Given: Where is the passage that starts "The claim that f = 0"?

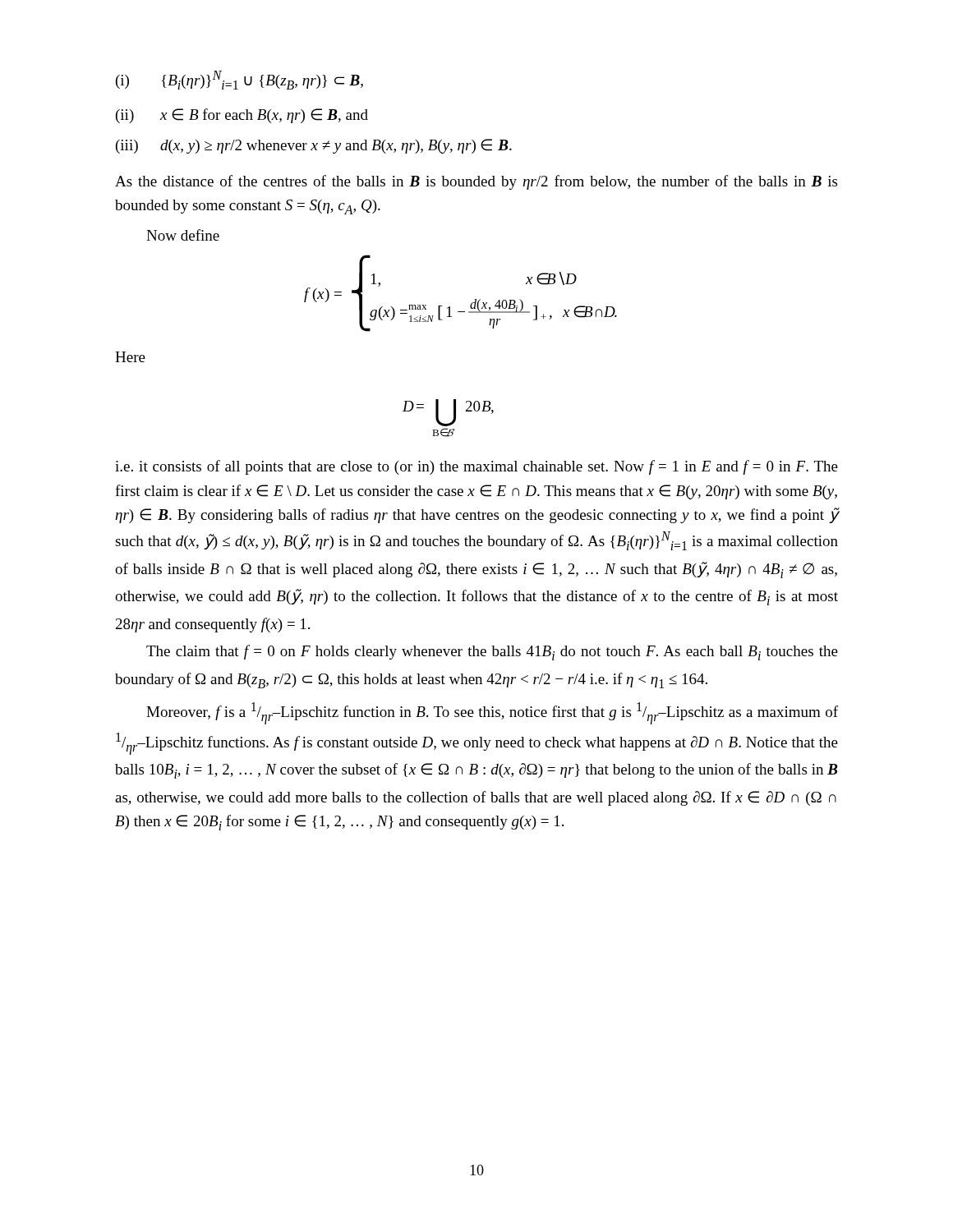Looking at the screenshot, I should pyautogui.click(x=476, y=666).
